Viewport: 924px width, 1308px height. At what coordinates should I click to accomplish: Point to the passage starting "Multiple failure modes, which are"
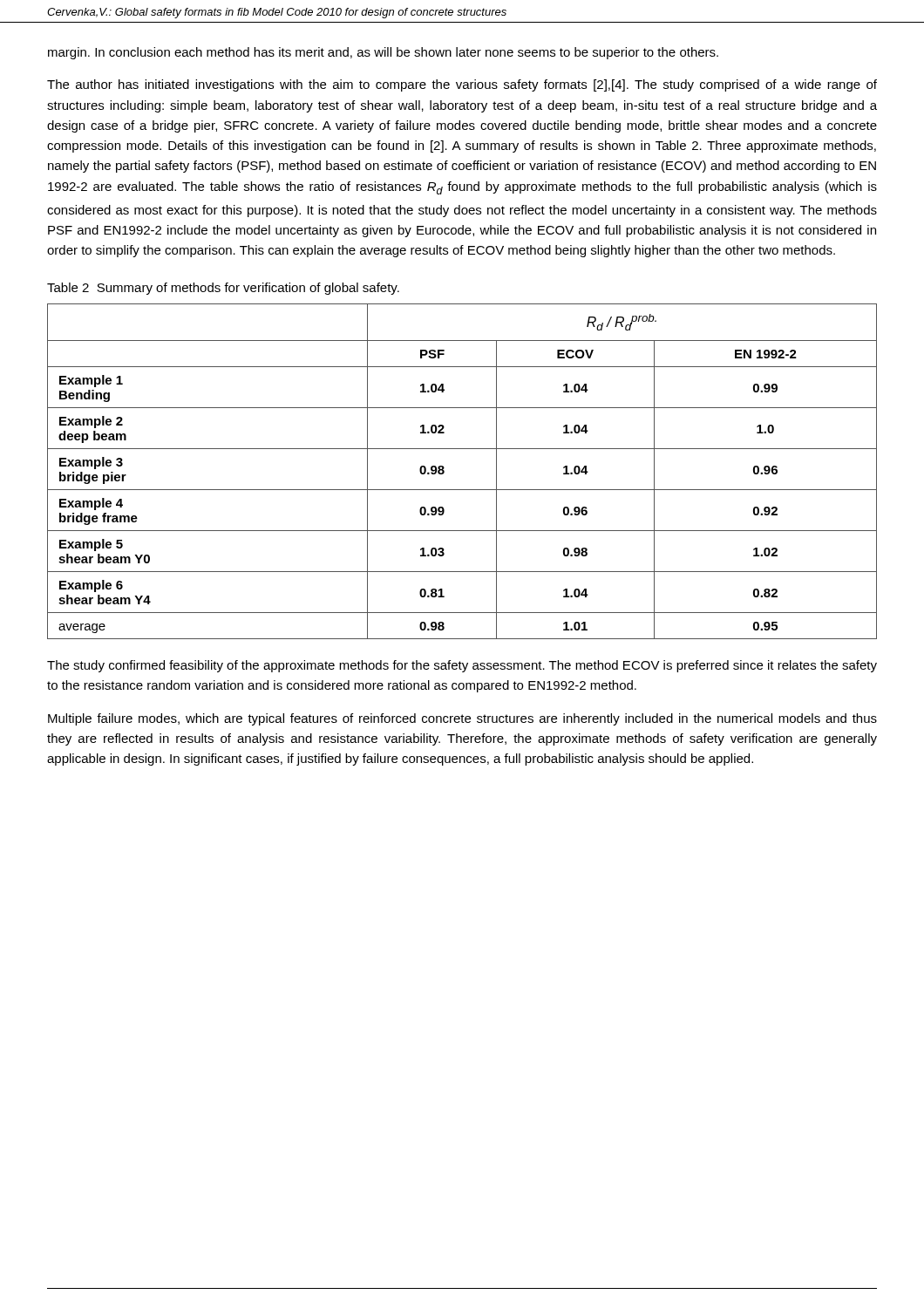[x=462, y=738]
